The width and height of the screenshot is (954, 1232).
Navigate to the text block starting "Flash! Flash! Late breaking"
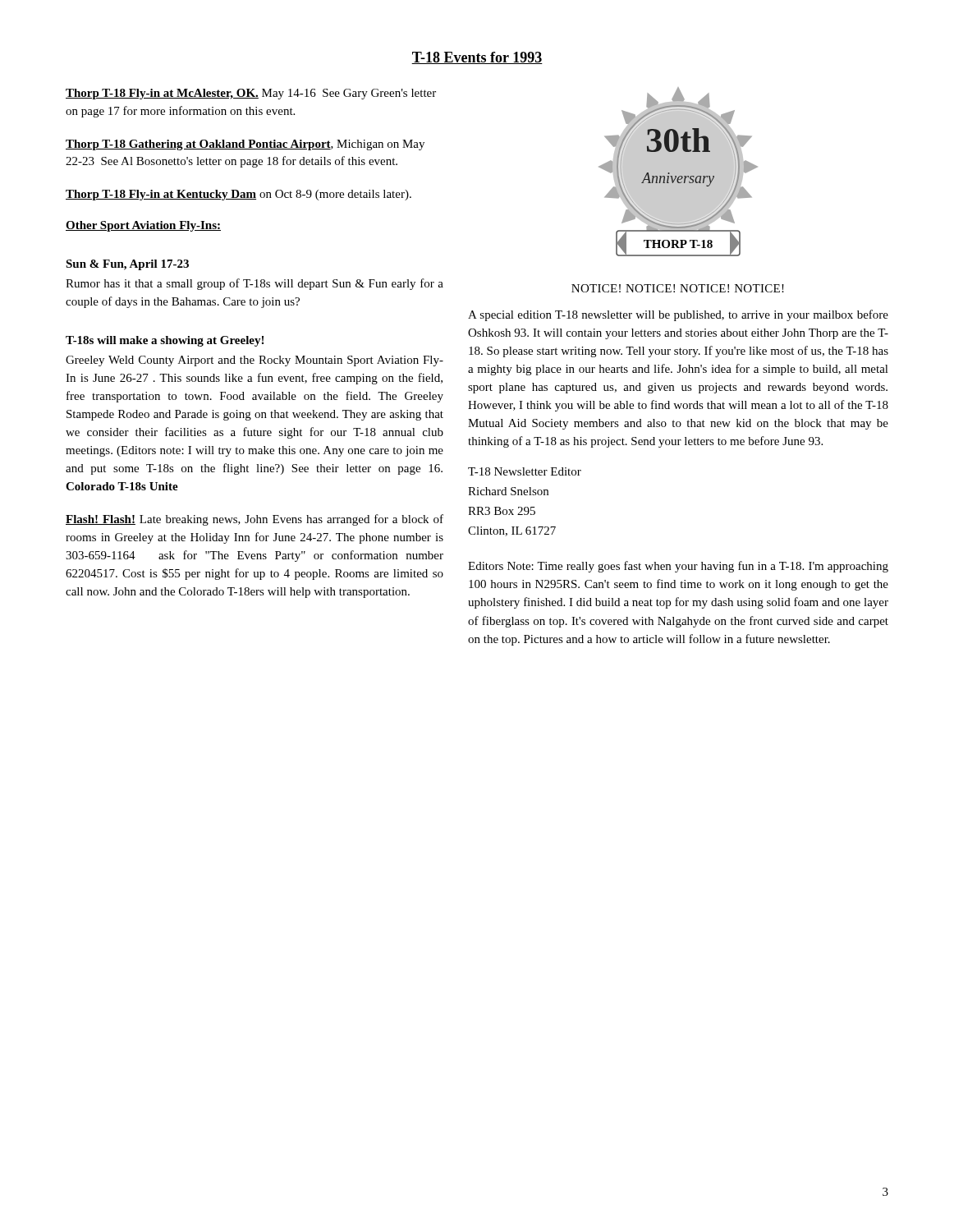click(254, 555)
